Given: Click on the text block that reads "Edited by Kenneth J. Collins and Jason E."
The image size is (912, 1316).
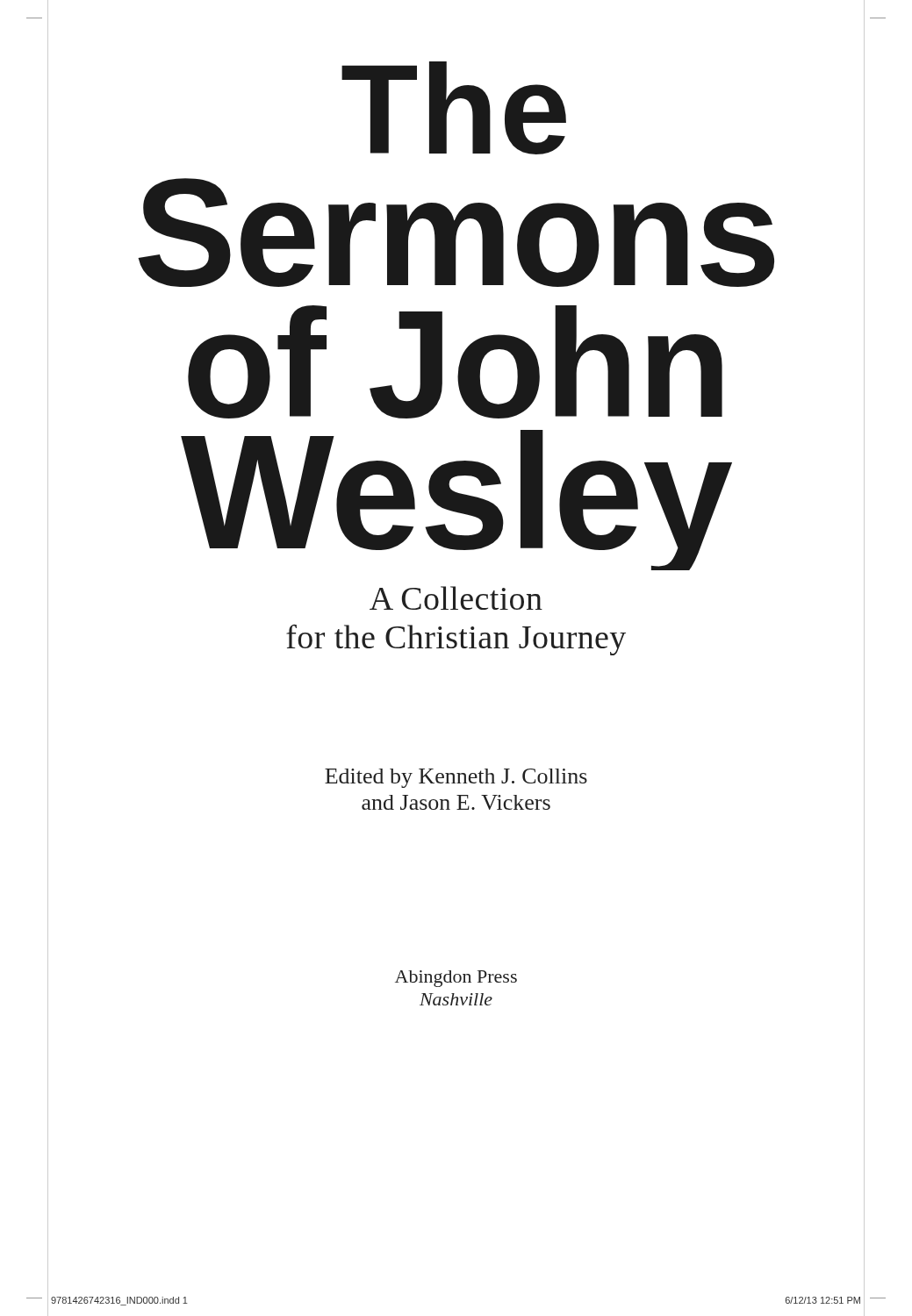Looking at the screenshot, I should coord(456,790).
